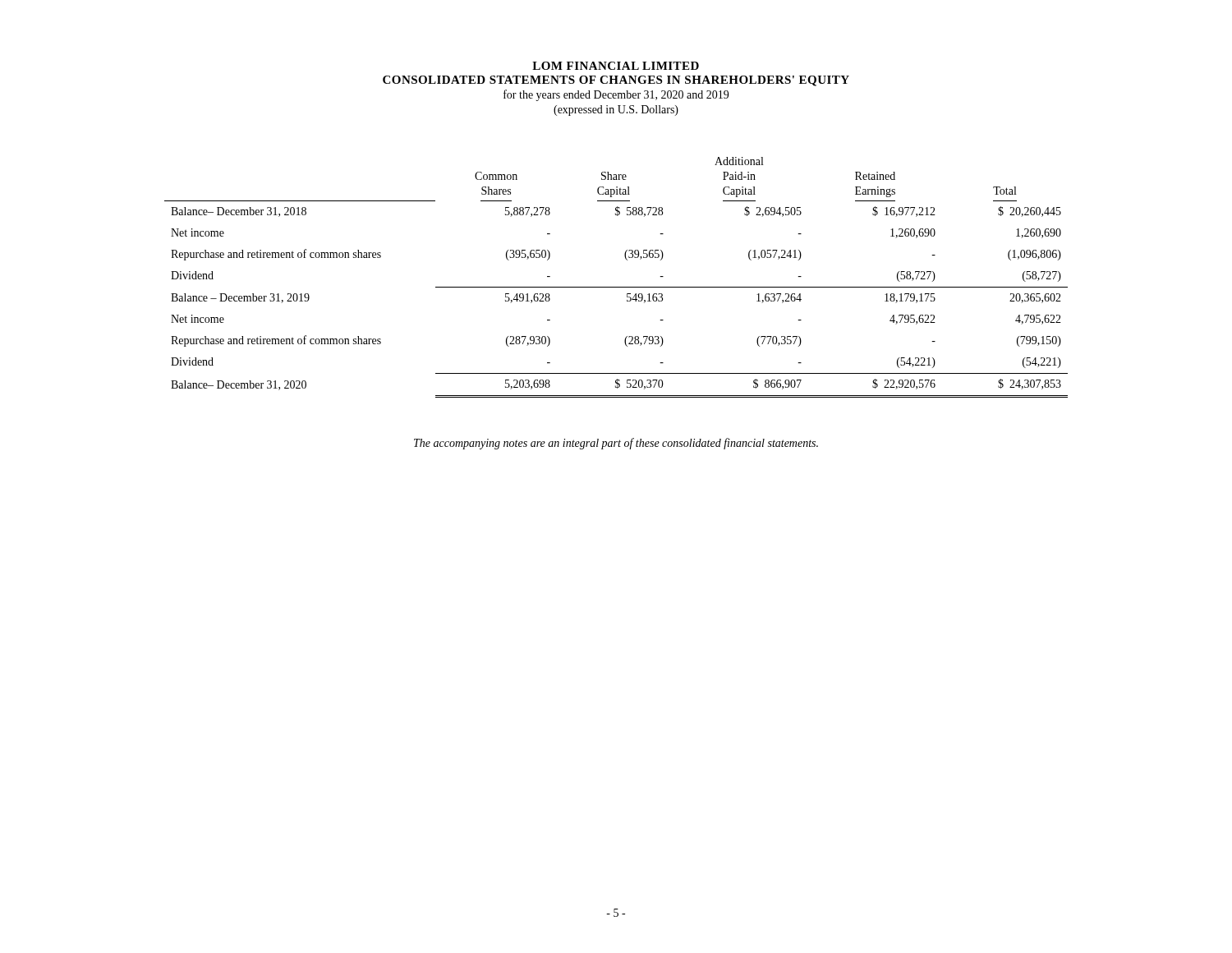Find the block on this page that starts "The accompanying notes are"
The height and width of the screenshot is (953, 1232).
click(x=616, y=443)
